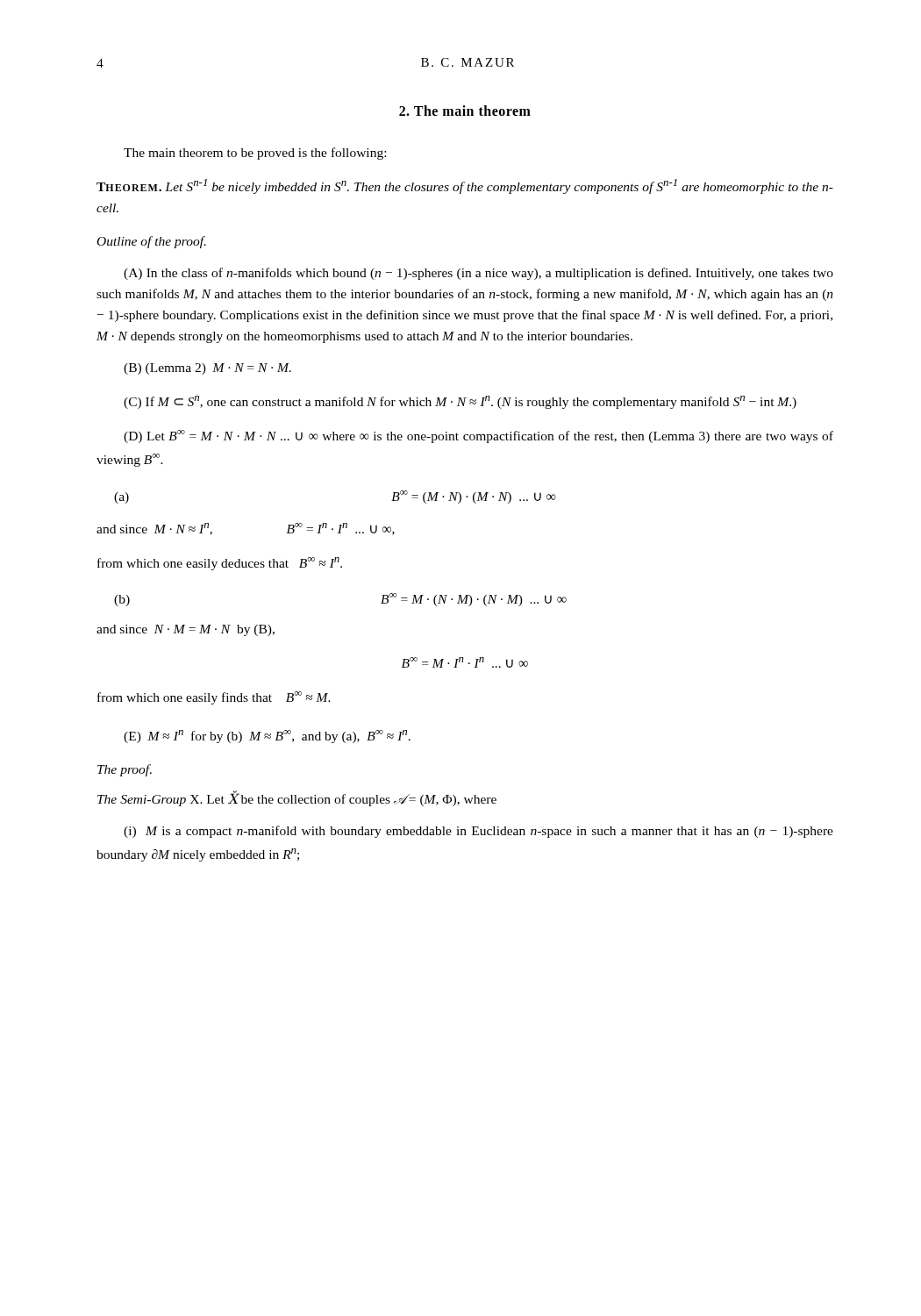Point to the element starting "(D) Let B∞ = M · N ·"
The height and width of the screenshot is (1316, 921).
465,446
